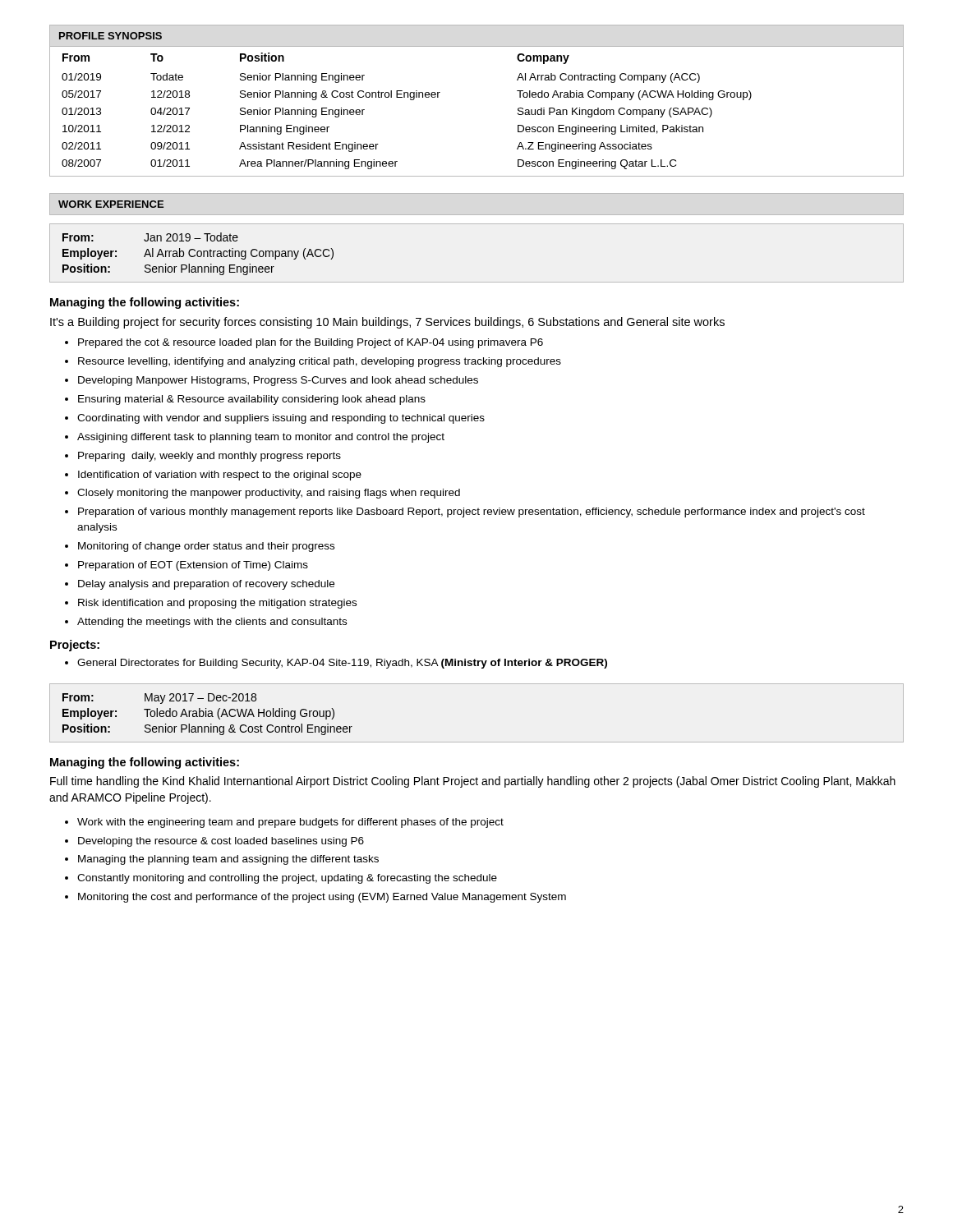Locate the list item that says "Resource levelling, identifying and analyzing"
953x1232 pixels.
(319, 361)
